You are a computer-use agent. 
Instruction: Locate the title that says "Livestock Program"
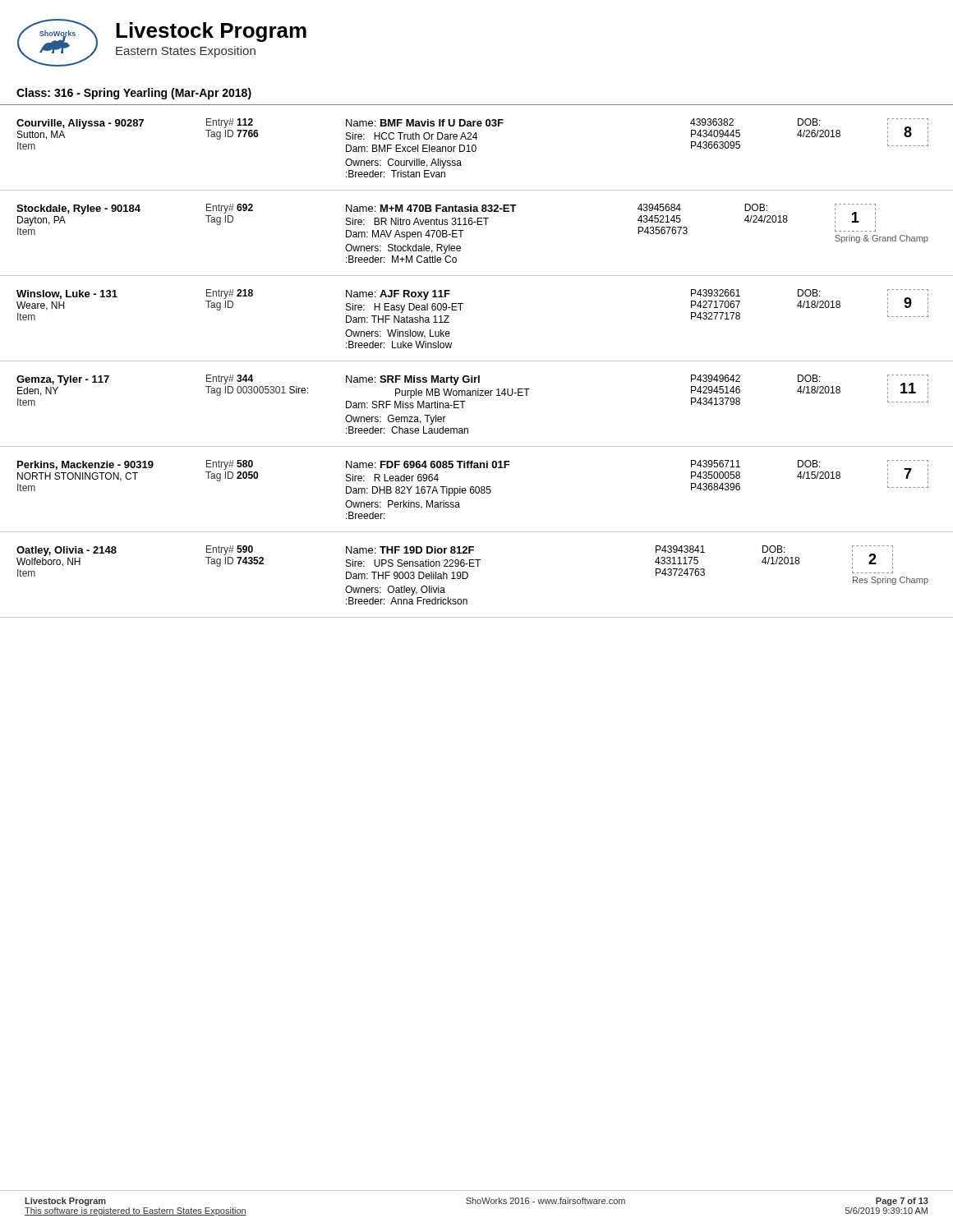point(211,30)
